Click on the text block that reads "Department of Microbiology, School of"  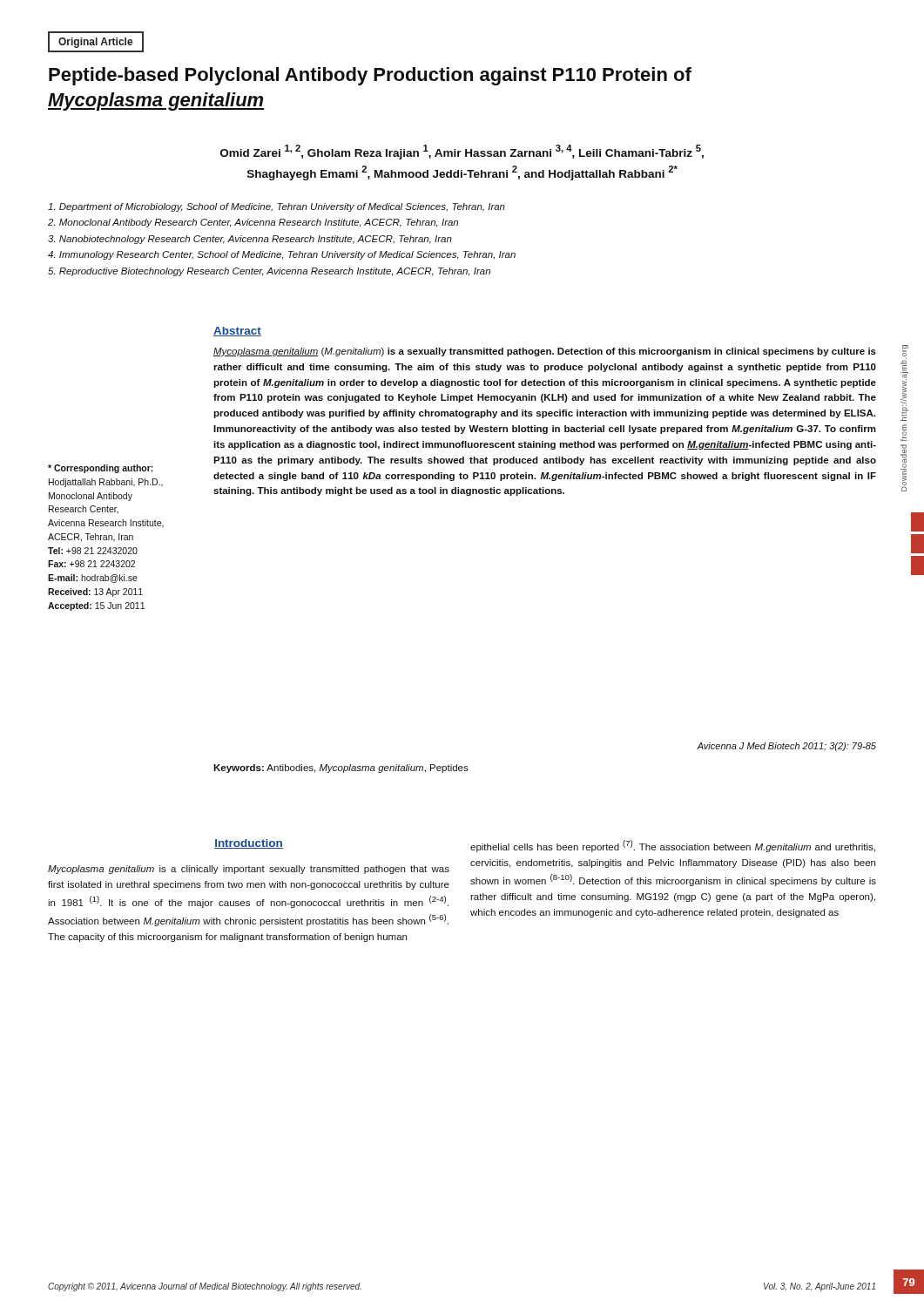[x=282, y=239]
